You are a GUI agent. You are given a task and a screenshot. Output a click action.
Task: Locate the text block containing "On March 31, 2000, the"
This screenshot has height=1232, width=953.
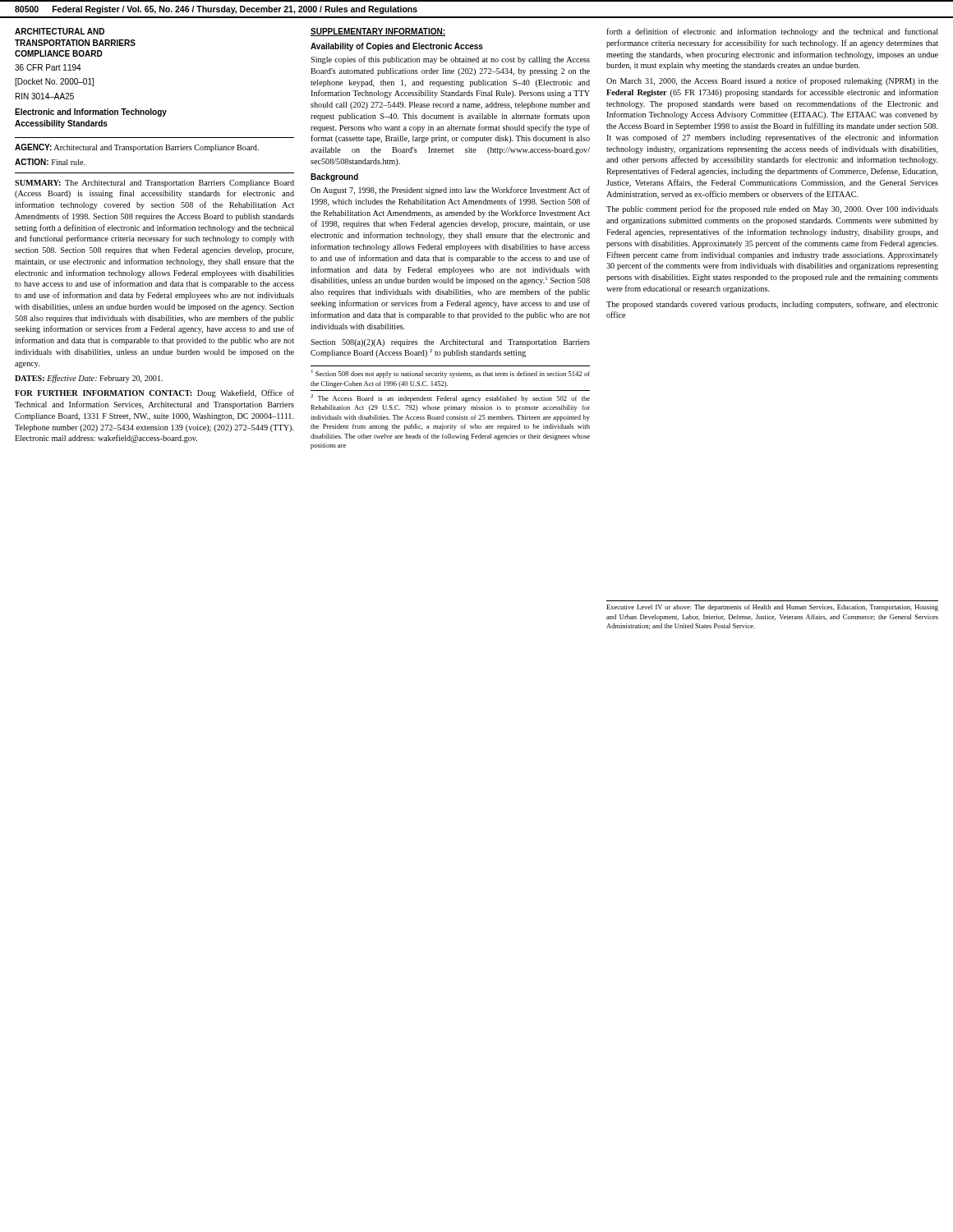click(772, 138)
